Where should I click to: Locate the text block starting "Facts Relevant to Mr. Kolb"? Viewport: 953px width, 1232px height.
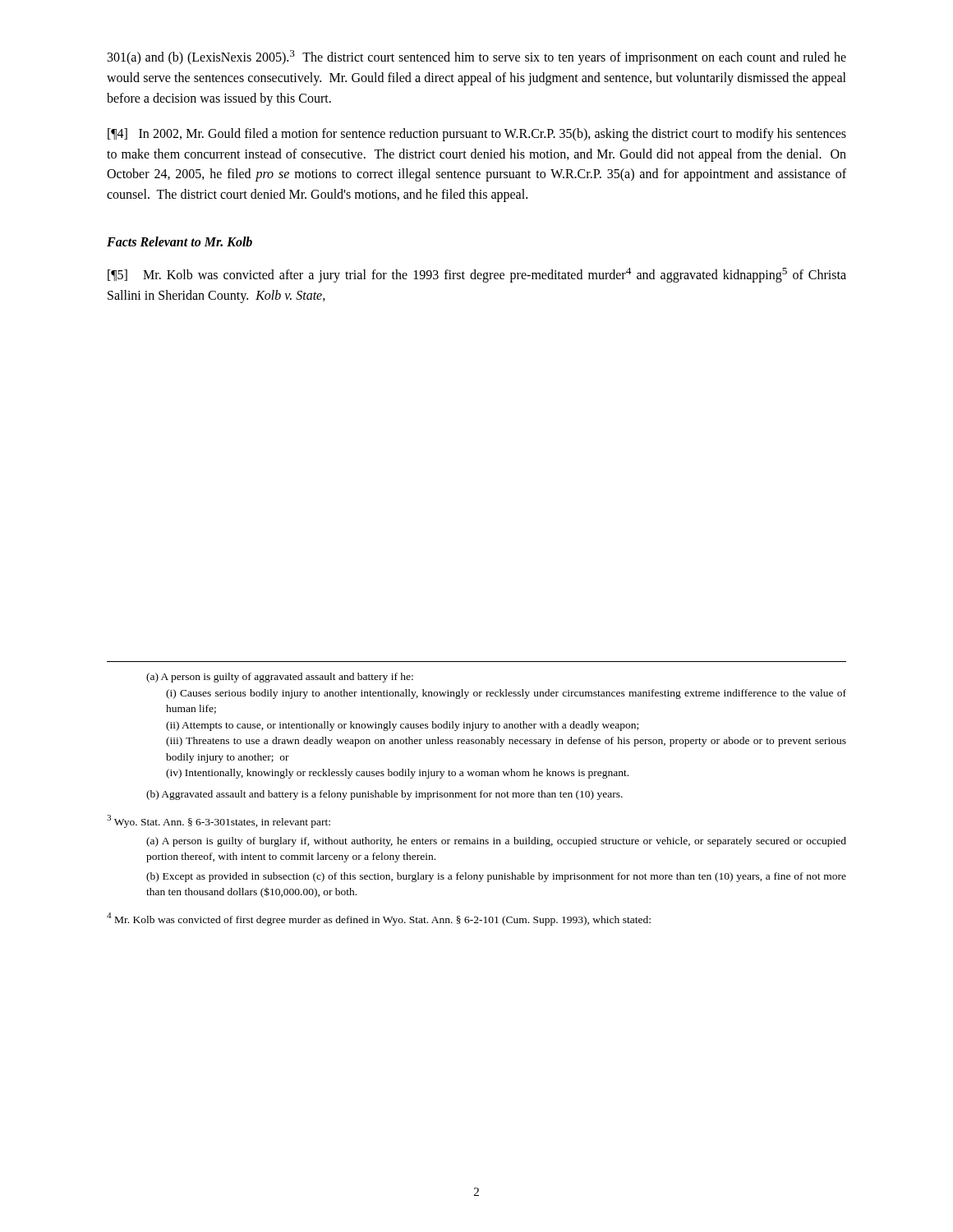(x=180, y=242)
